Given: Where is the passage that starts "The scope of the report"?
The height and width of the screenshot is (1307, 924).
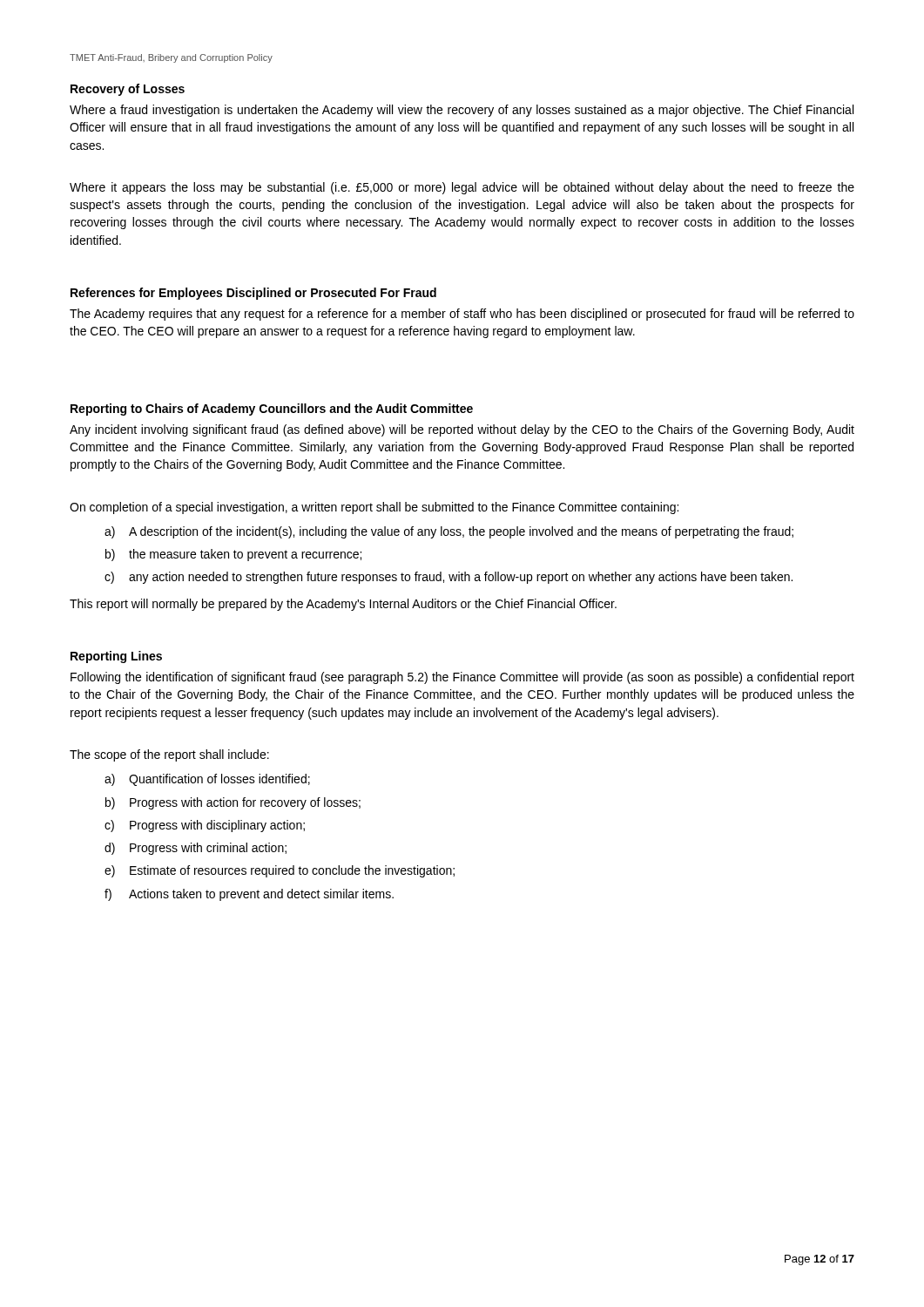Looking at the screenshot, I should pos(170,755).
